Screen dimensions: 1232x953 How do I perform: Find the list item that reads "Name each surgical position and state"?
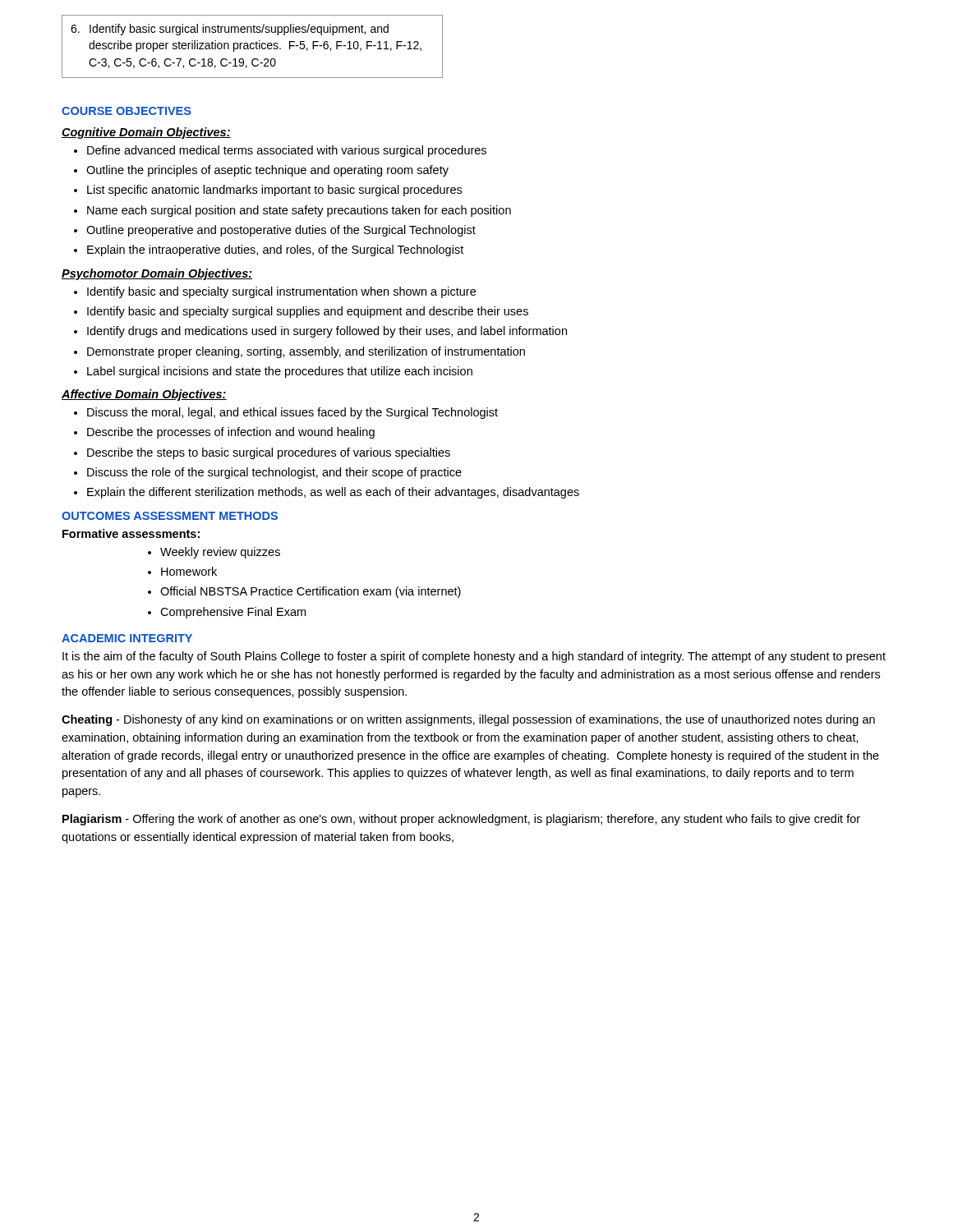[x=476, y=210]
